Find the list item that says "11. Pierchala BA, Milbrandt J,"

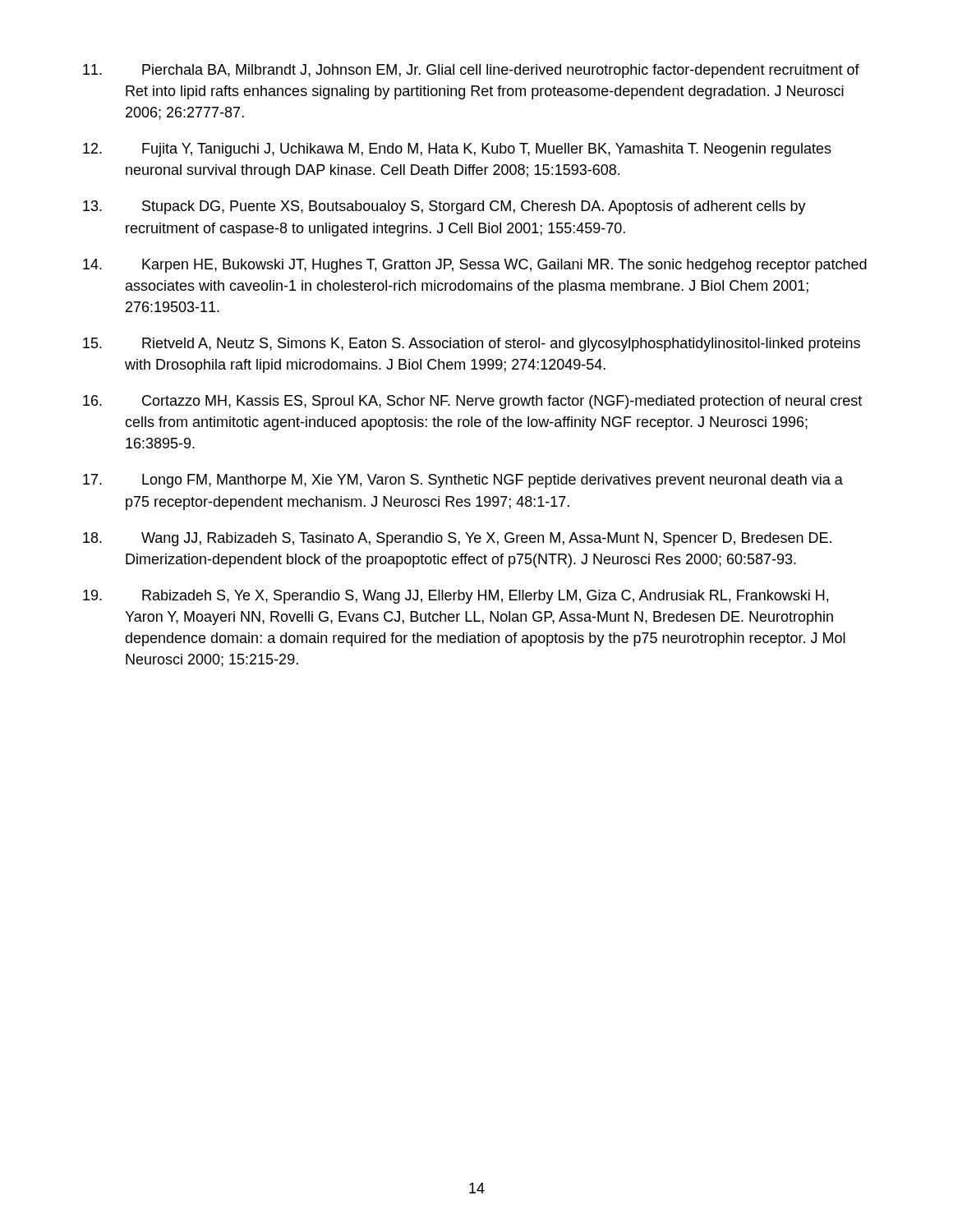tap(470, 90)
